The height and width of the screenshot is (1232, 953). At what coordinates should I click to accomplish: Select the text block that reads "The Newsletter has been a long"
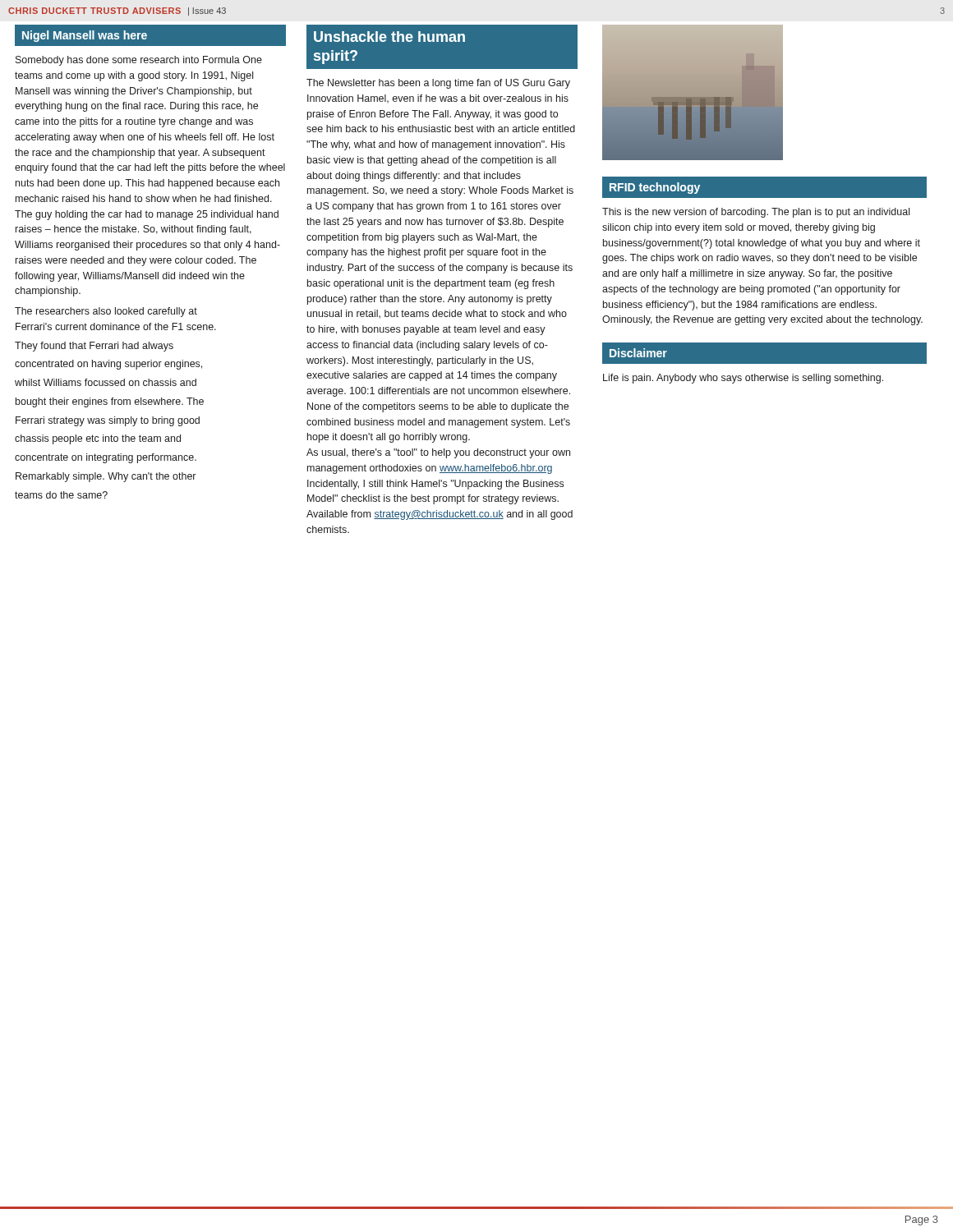441,306
